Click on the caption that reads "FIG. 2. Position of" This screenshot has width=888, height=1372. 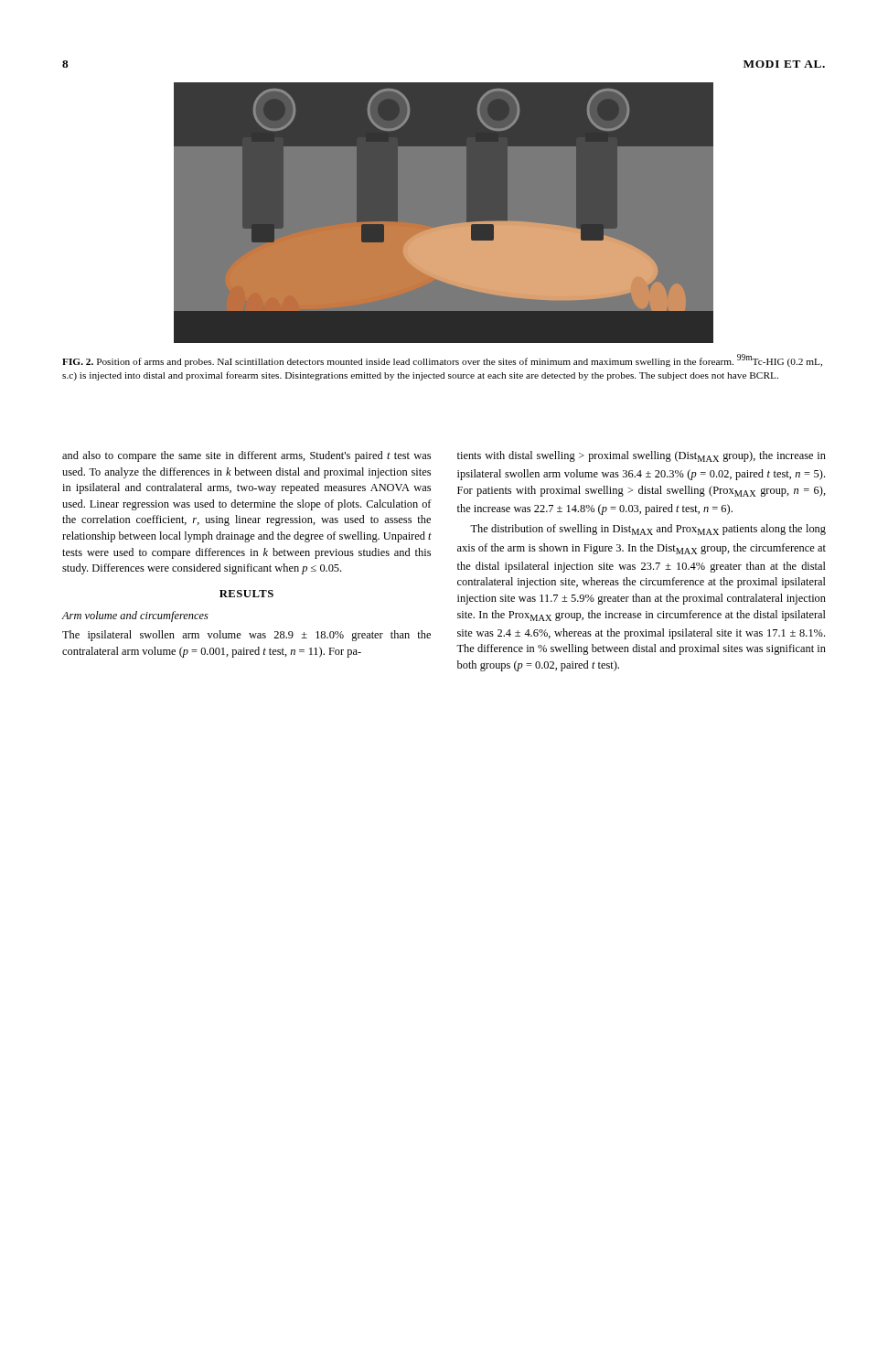pyautogui.click(x=443, y=367)
